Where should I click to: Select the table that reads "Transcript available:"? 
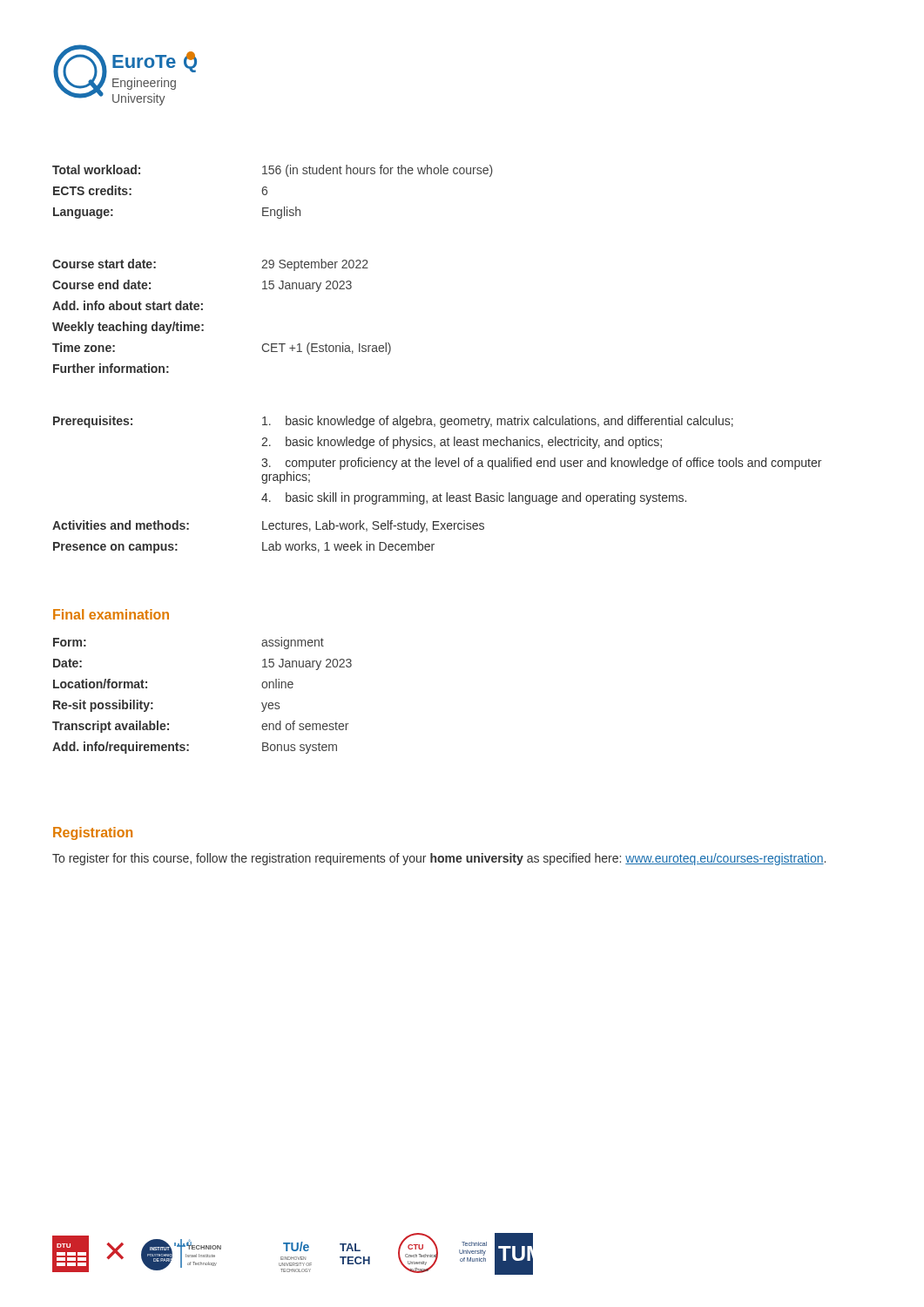462,694
